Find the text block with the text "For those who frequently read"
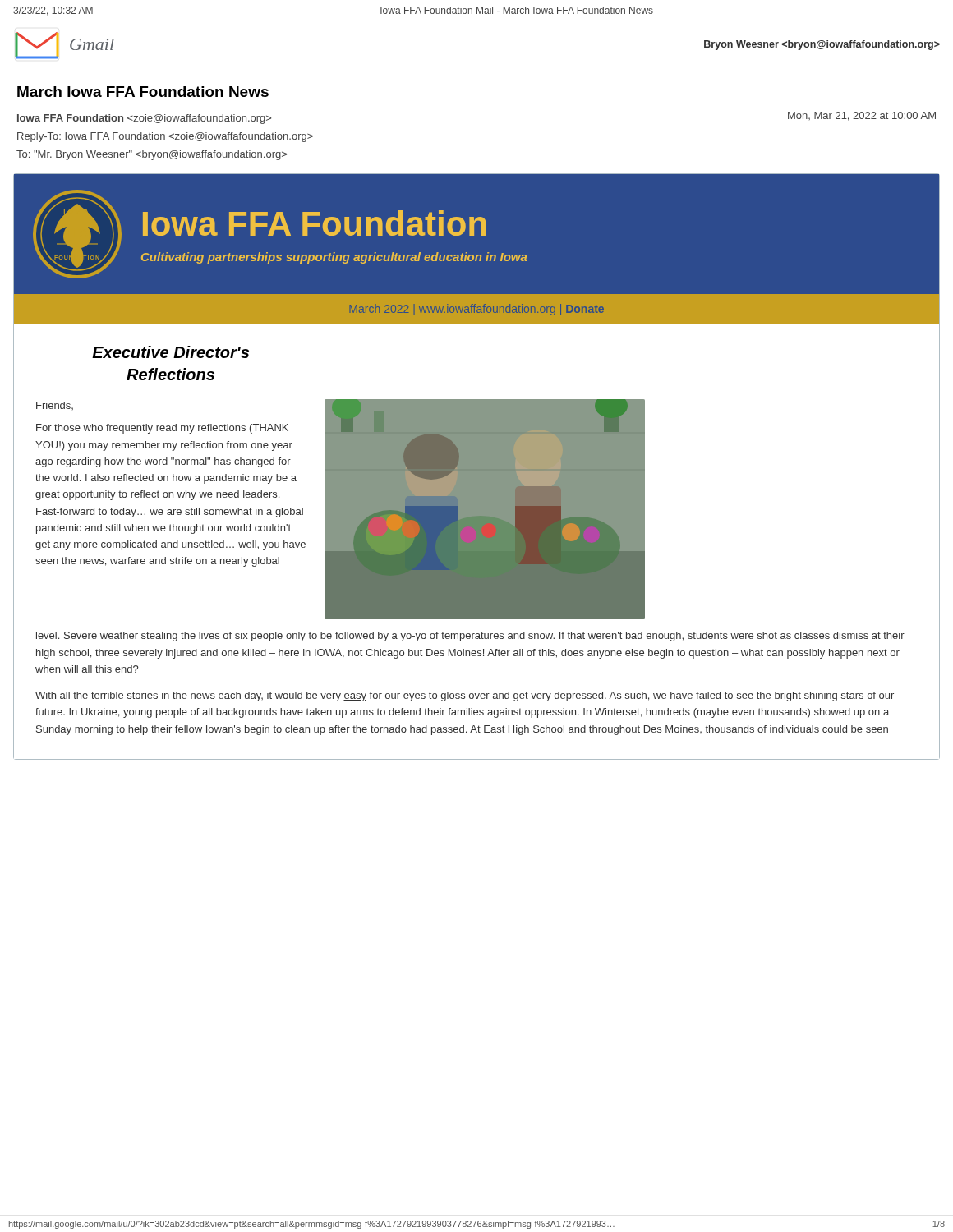953x1232 pixels. point(171,494)
